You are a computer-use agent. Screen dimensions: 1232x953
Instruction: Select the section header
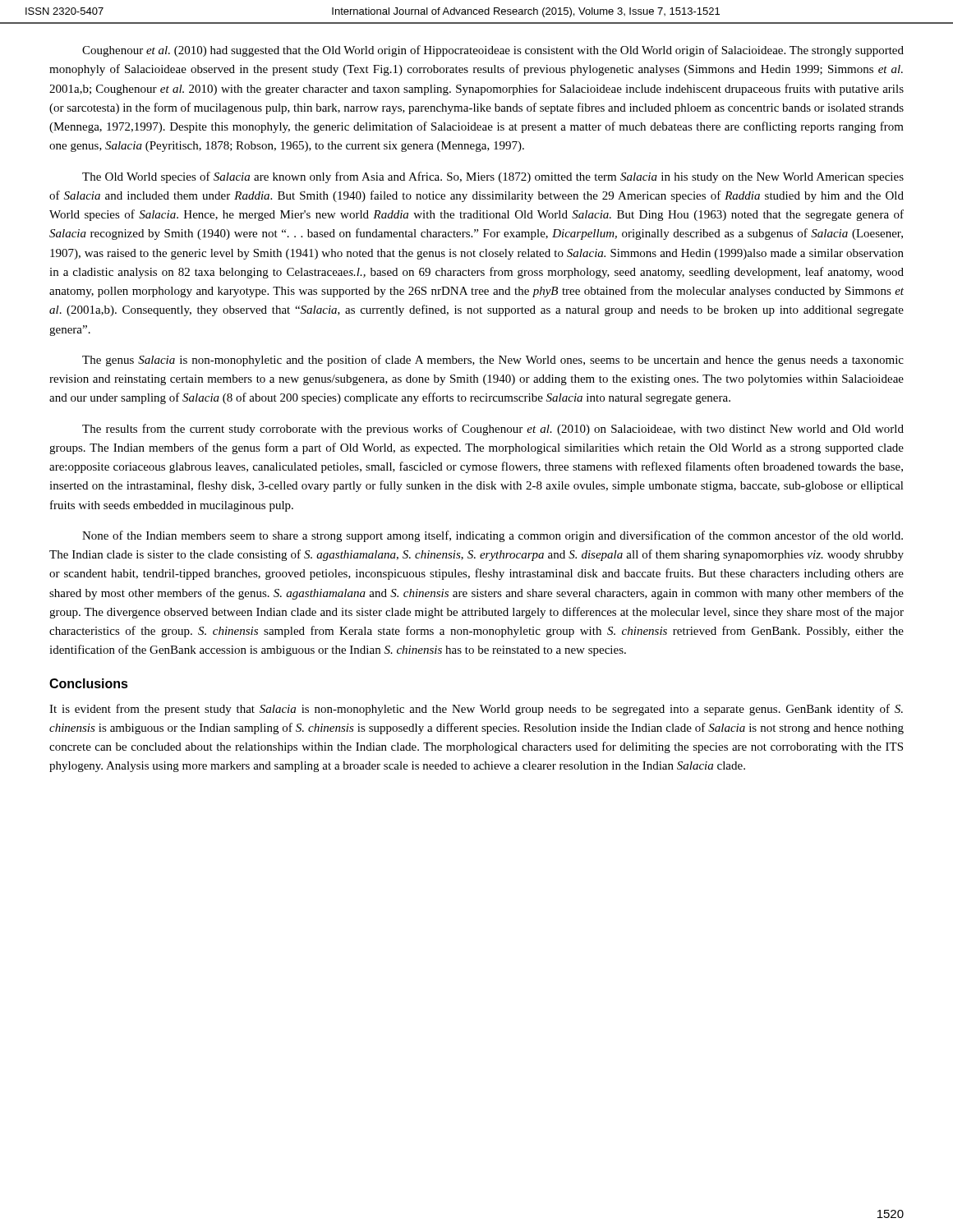pyautogui.click(x=89, y=683)
